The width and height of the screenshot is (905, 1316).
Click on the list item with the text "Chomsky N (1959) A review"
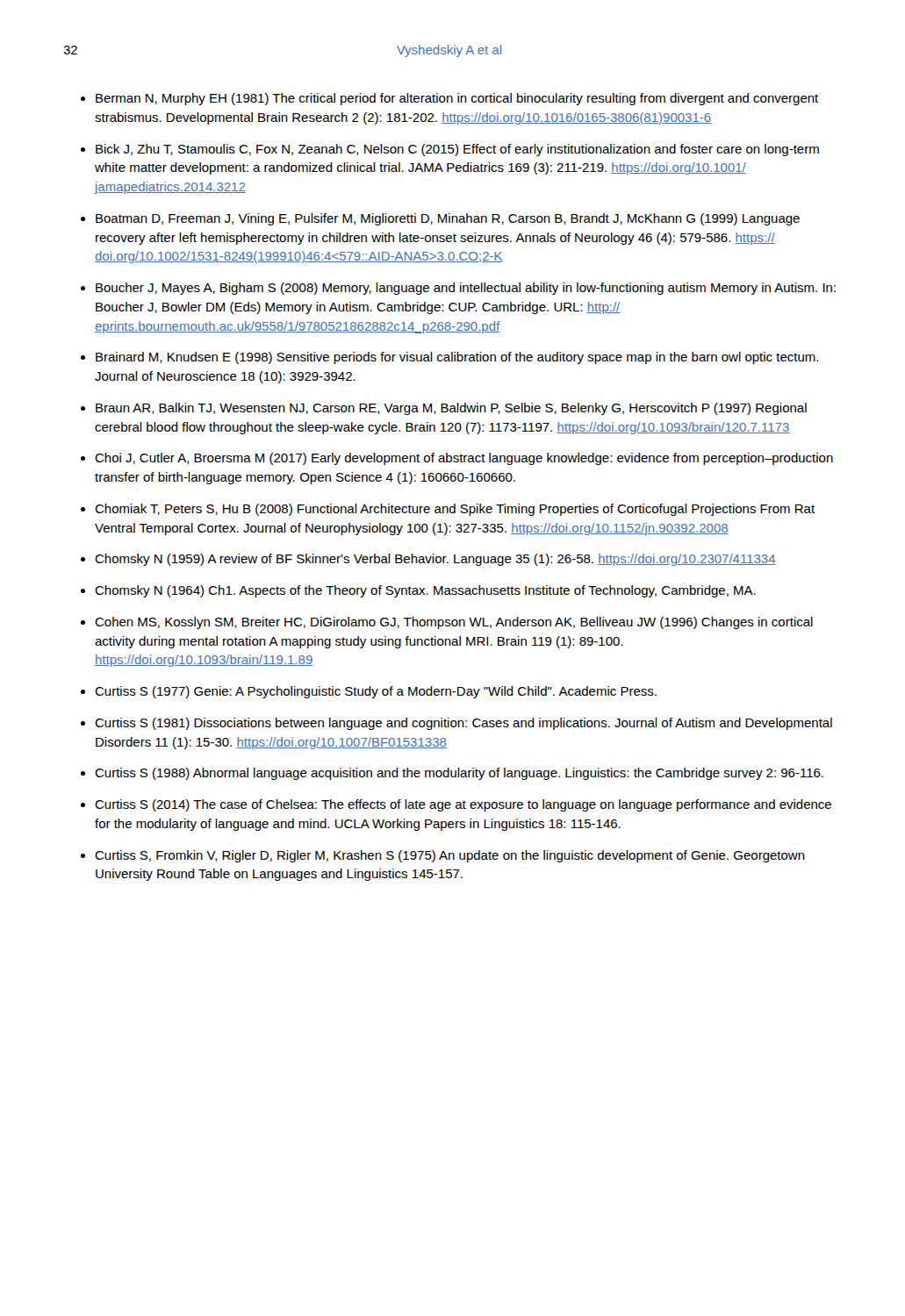435,559
